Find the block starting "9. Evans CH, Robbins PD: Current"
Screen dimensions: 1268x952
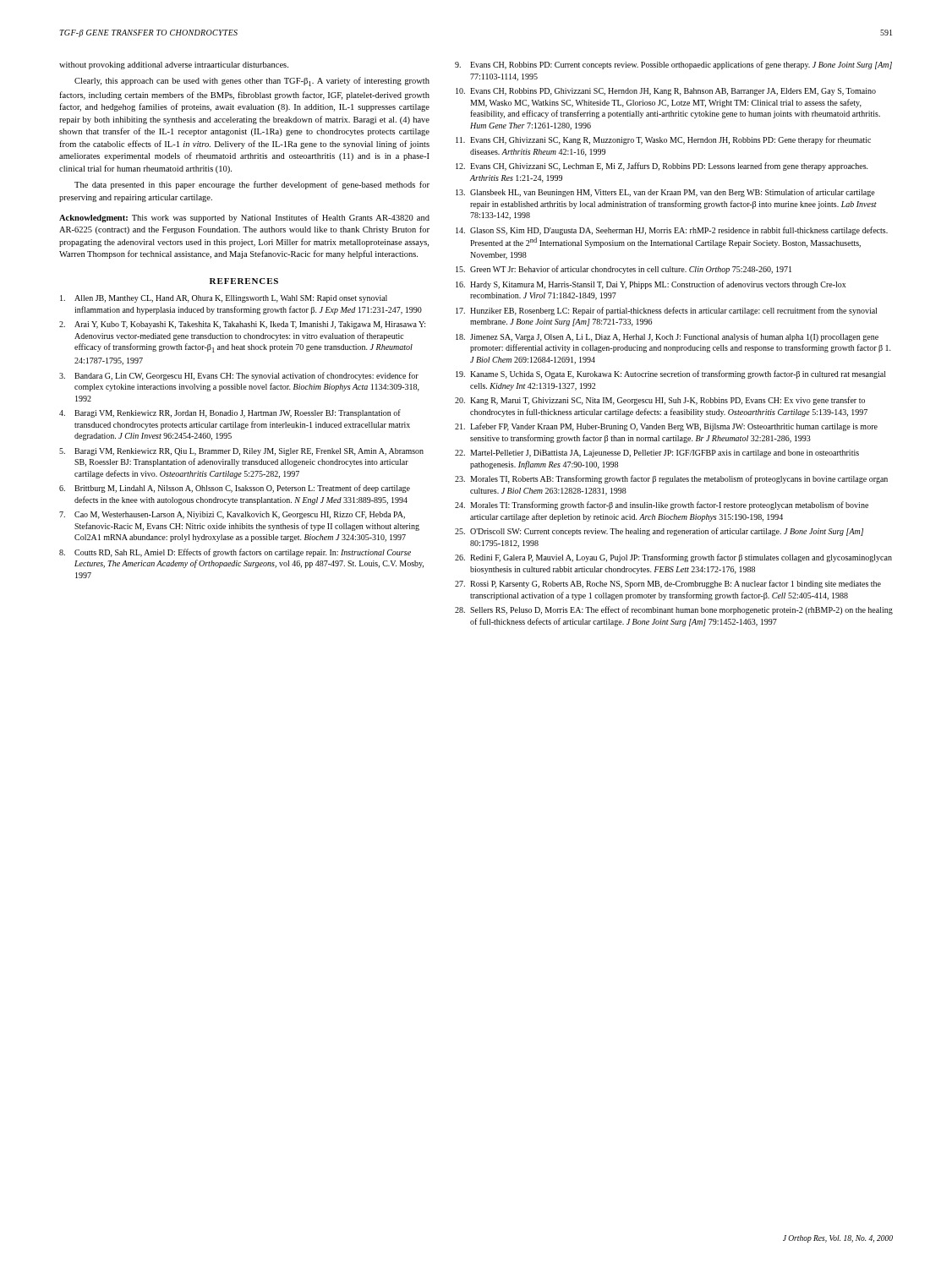click(x=674, y=71)
